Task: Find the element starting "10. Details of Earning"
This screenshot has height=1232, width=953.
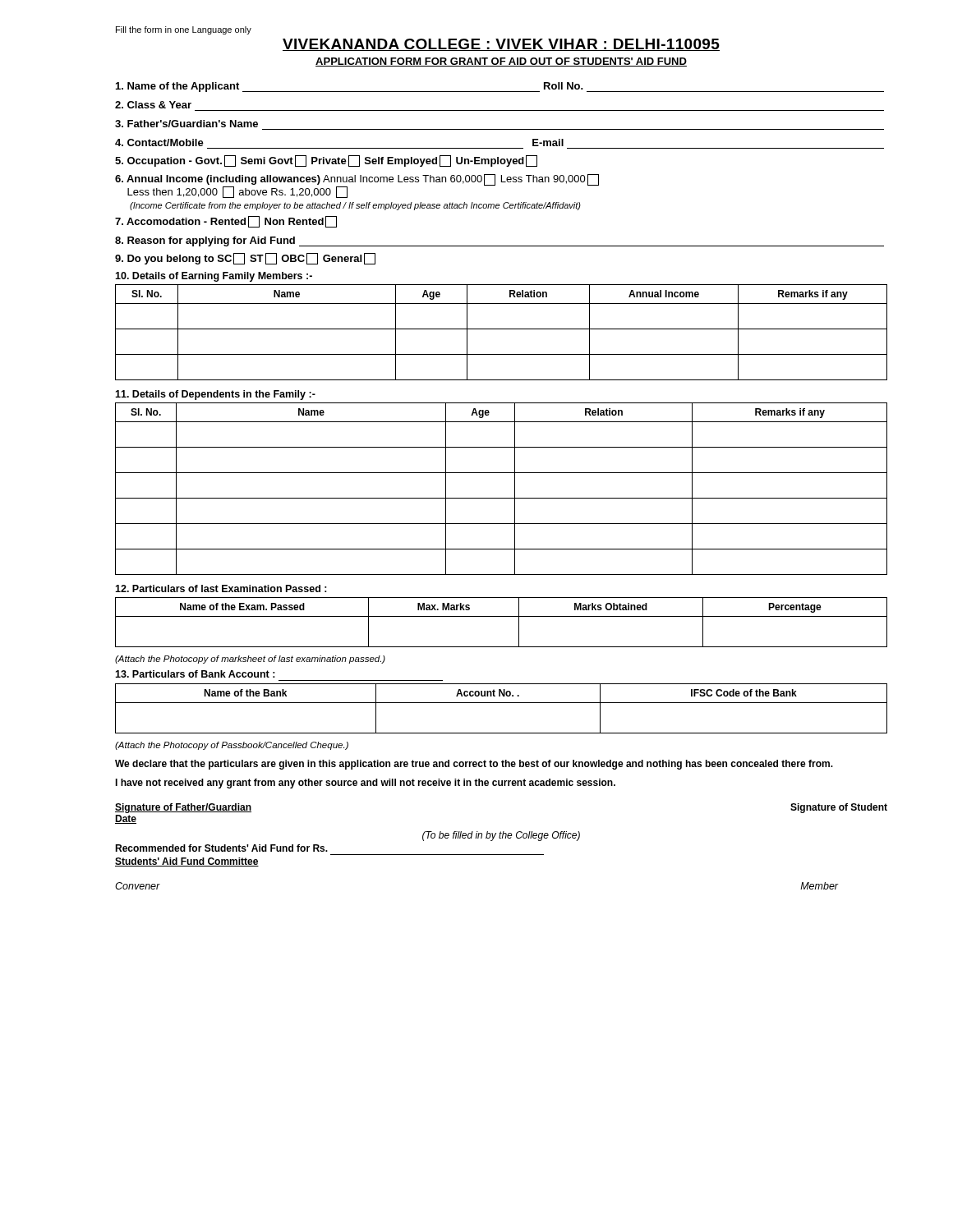Action: (x=214, y=276)
